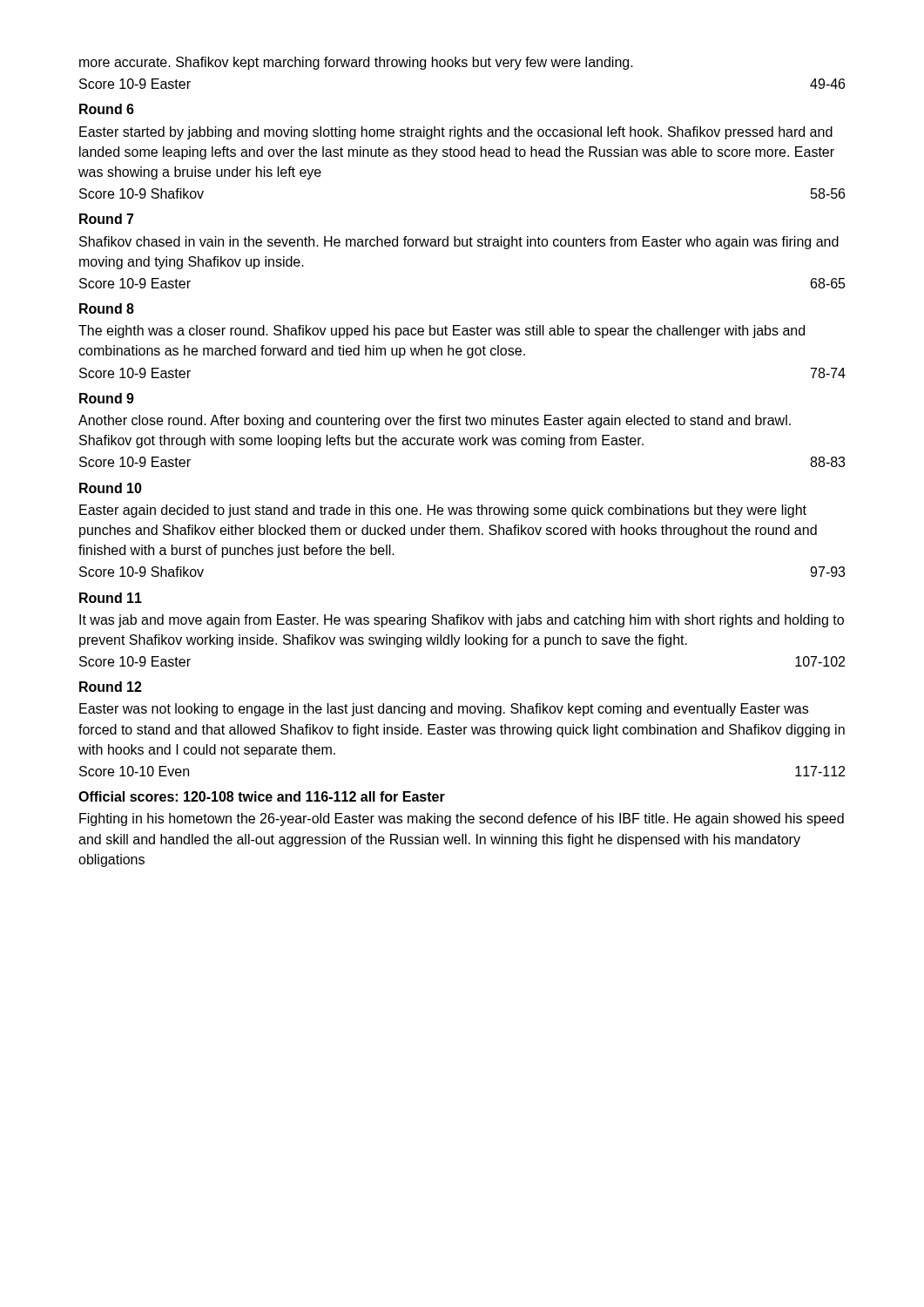Point to the element starting "Round 10"
This screenshot has width=924, height=1307.
coord(110,488)
